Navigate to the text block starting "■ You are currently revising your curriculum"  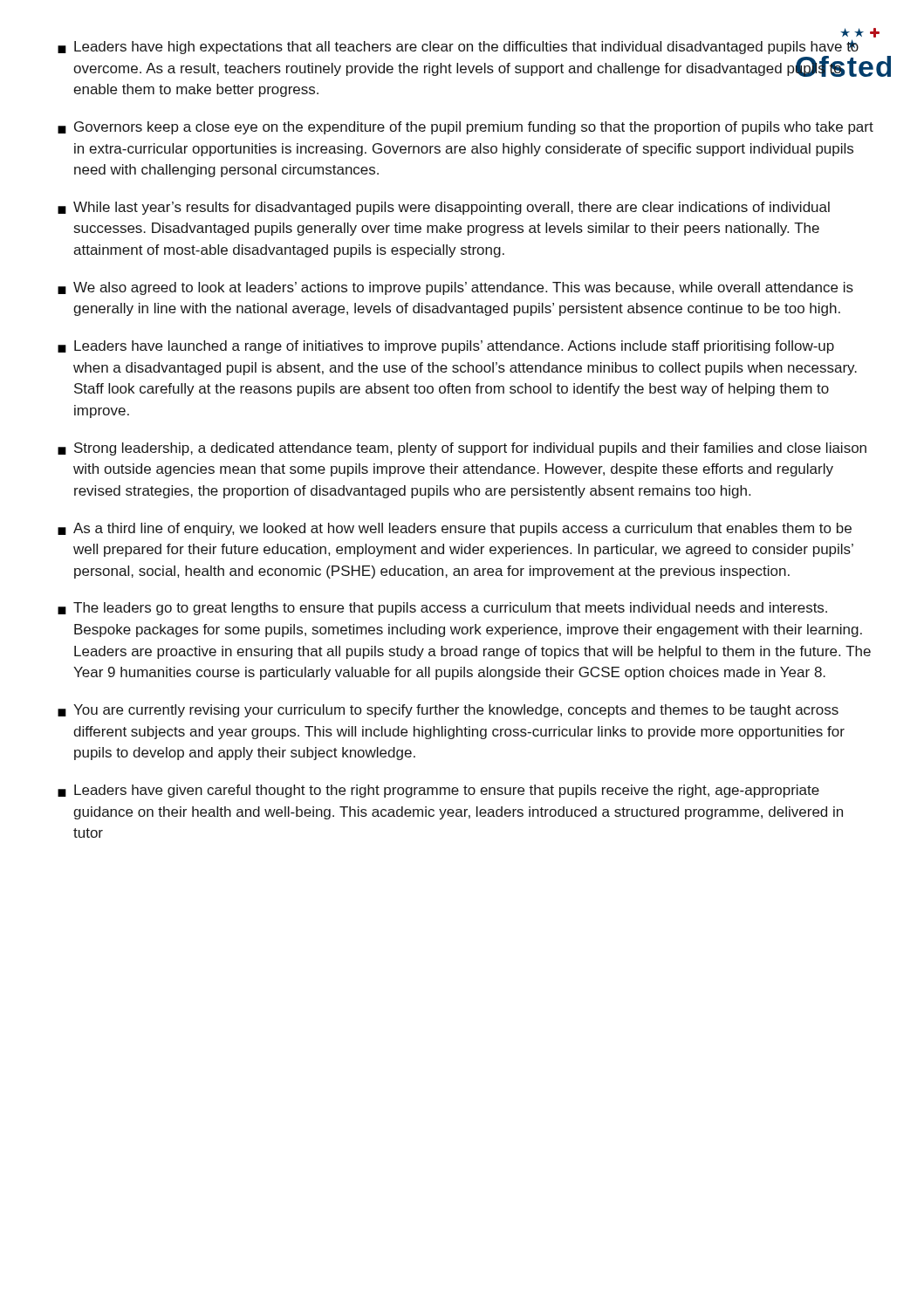[x=462, y=732]
